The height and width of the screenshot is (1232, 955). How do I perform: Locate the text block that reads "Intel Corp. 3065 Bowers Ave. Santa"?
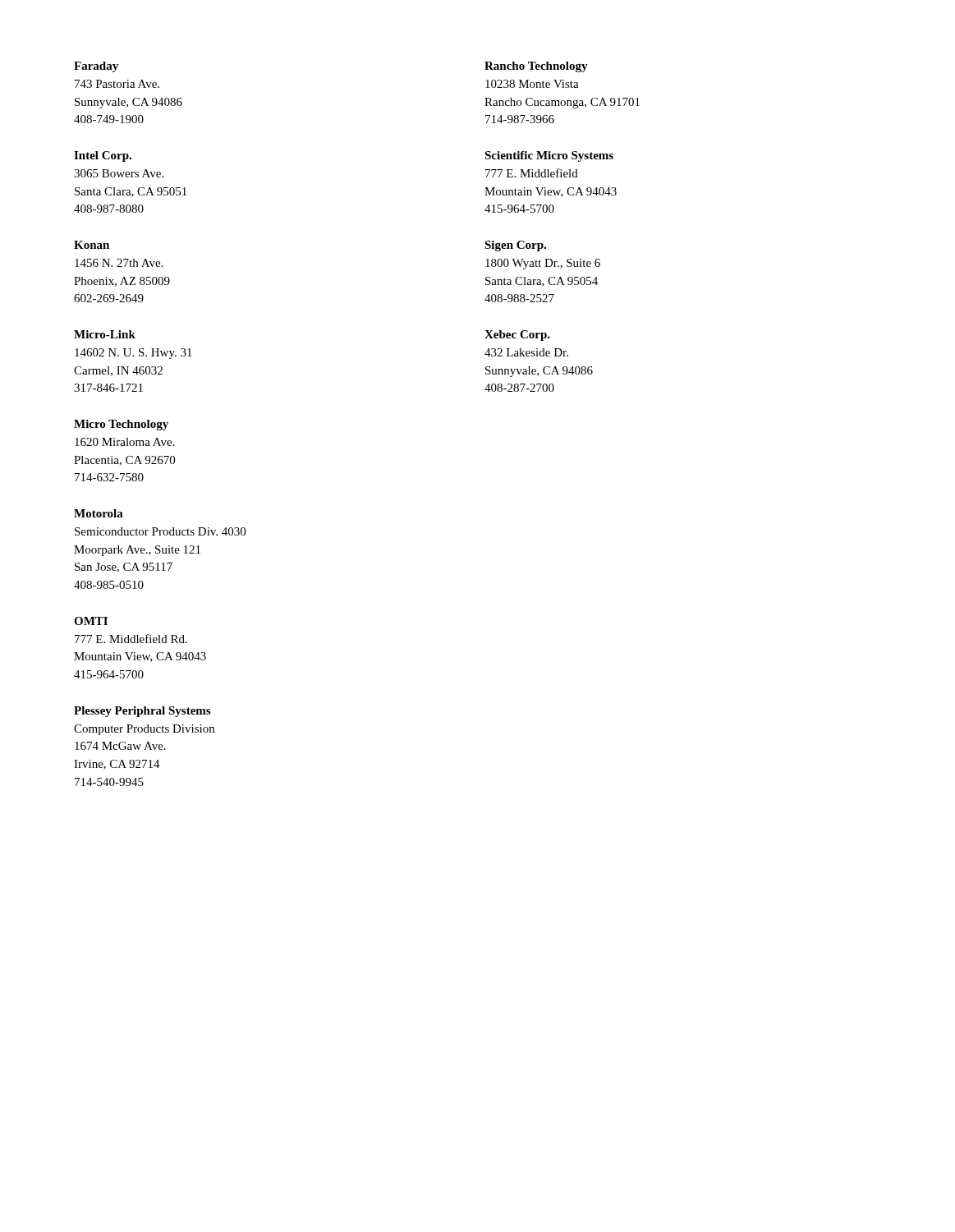point(131,182)
